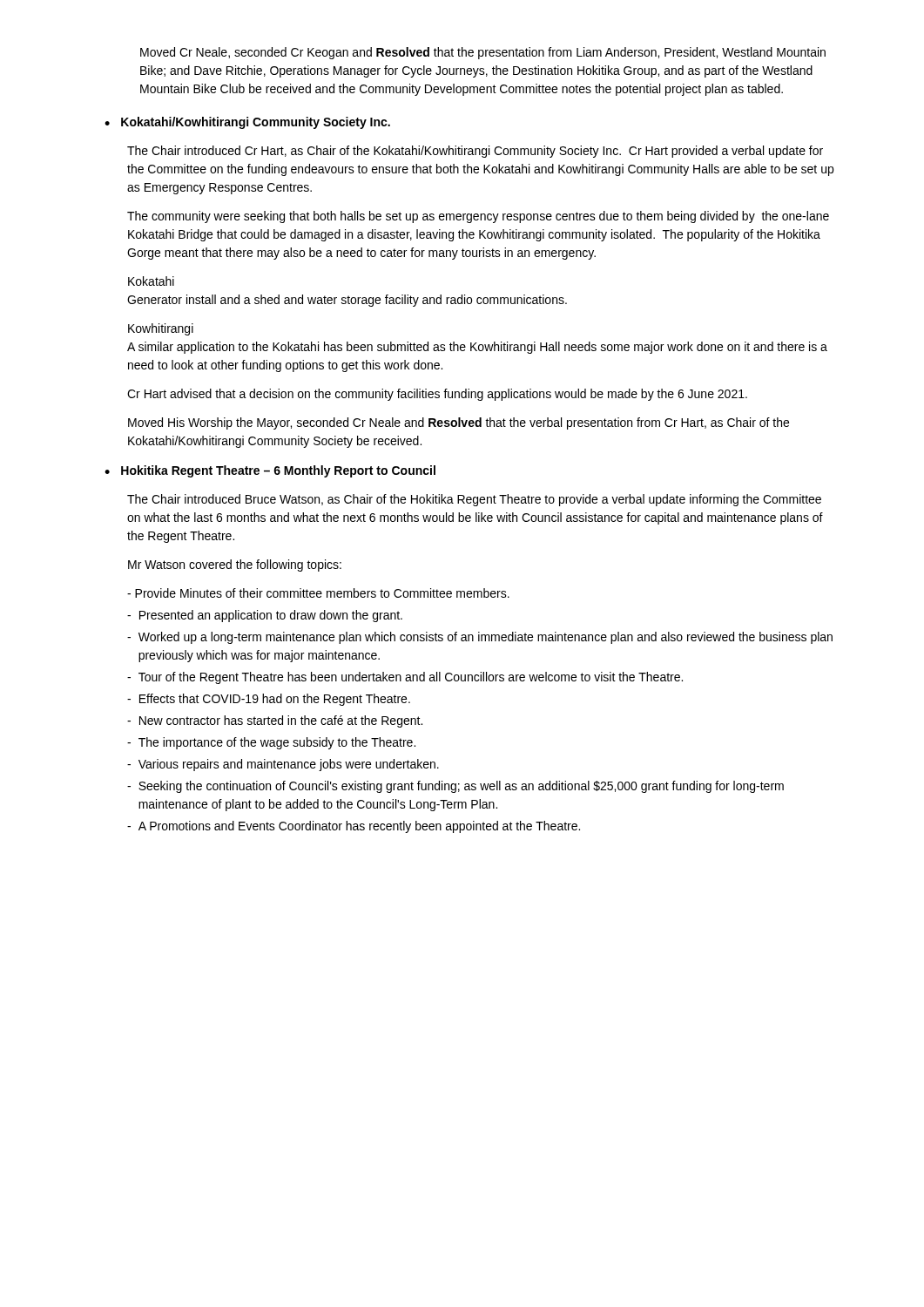Click on the region starting "- Presented an"
This screenshot has width=924, height=1307.
(265, 616)
